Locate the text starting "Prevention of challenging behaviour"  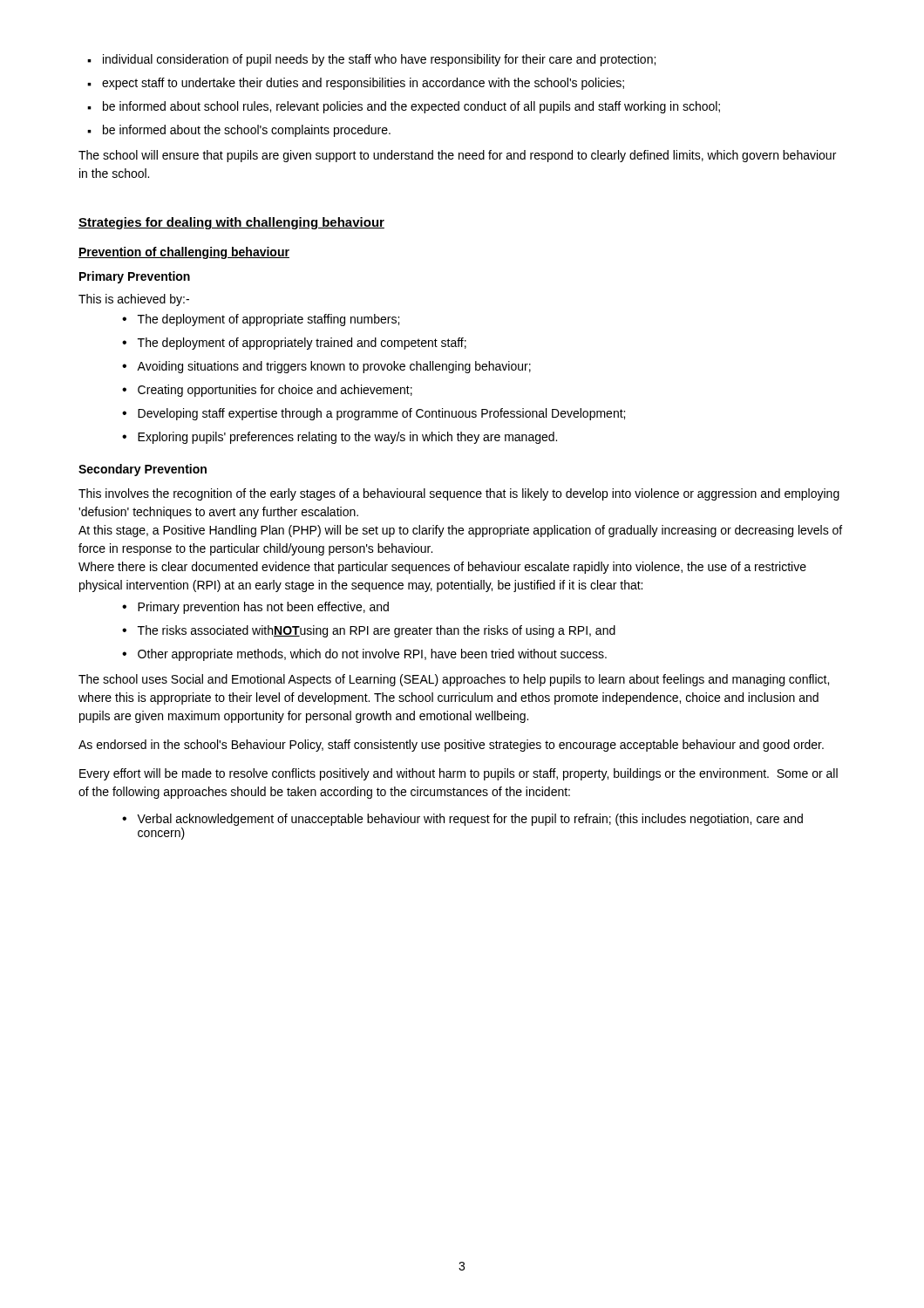(x=184, y=252)
